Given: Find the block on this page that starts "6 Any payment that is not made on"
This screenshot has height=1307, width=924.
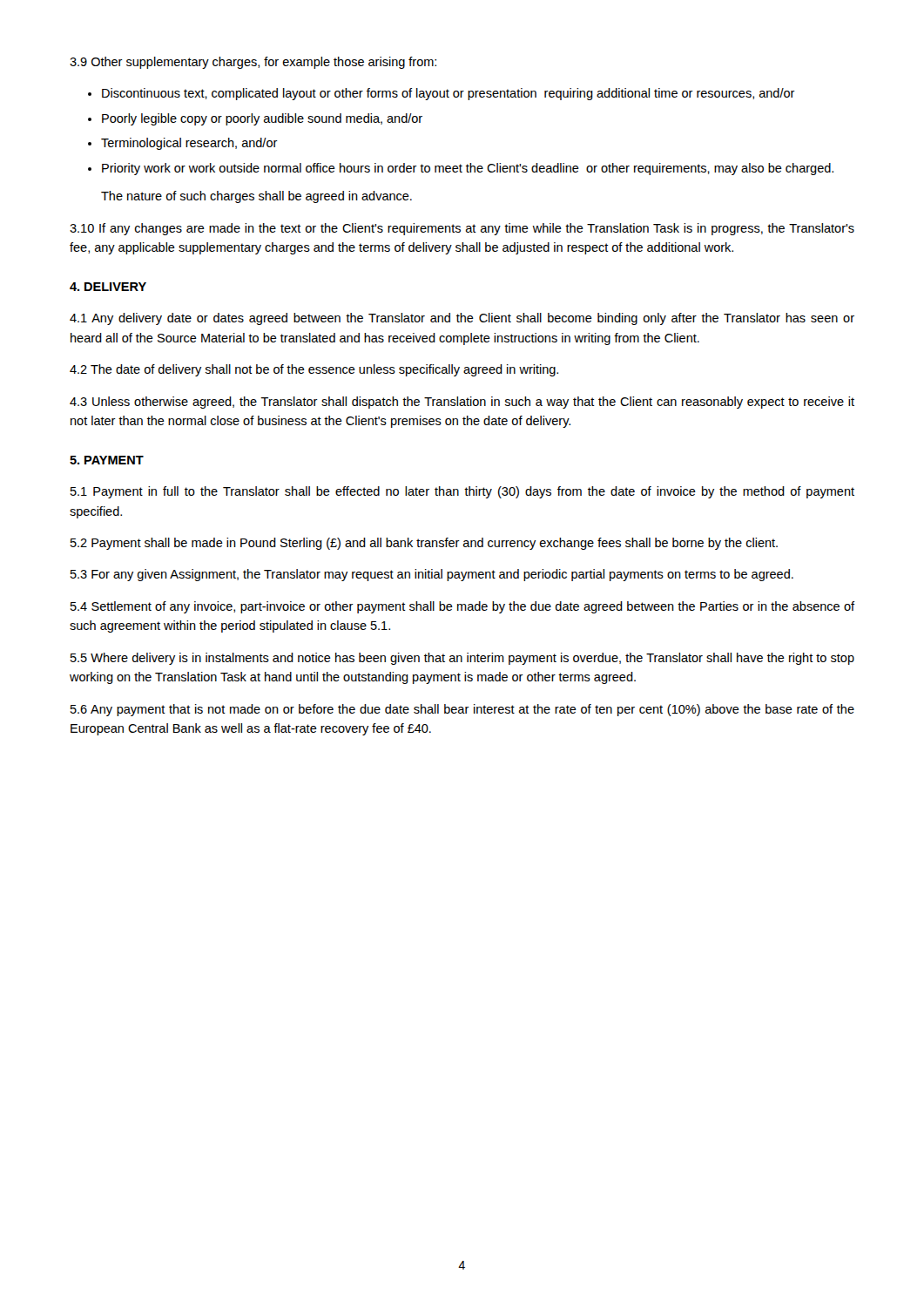Looking at the screenshot, I should coord(462,719).
